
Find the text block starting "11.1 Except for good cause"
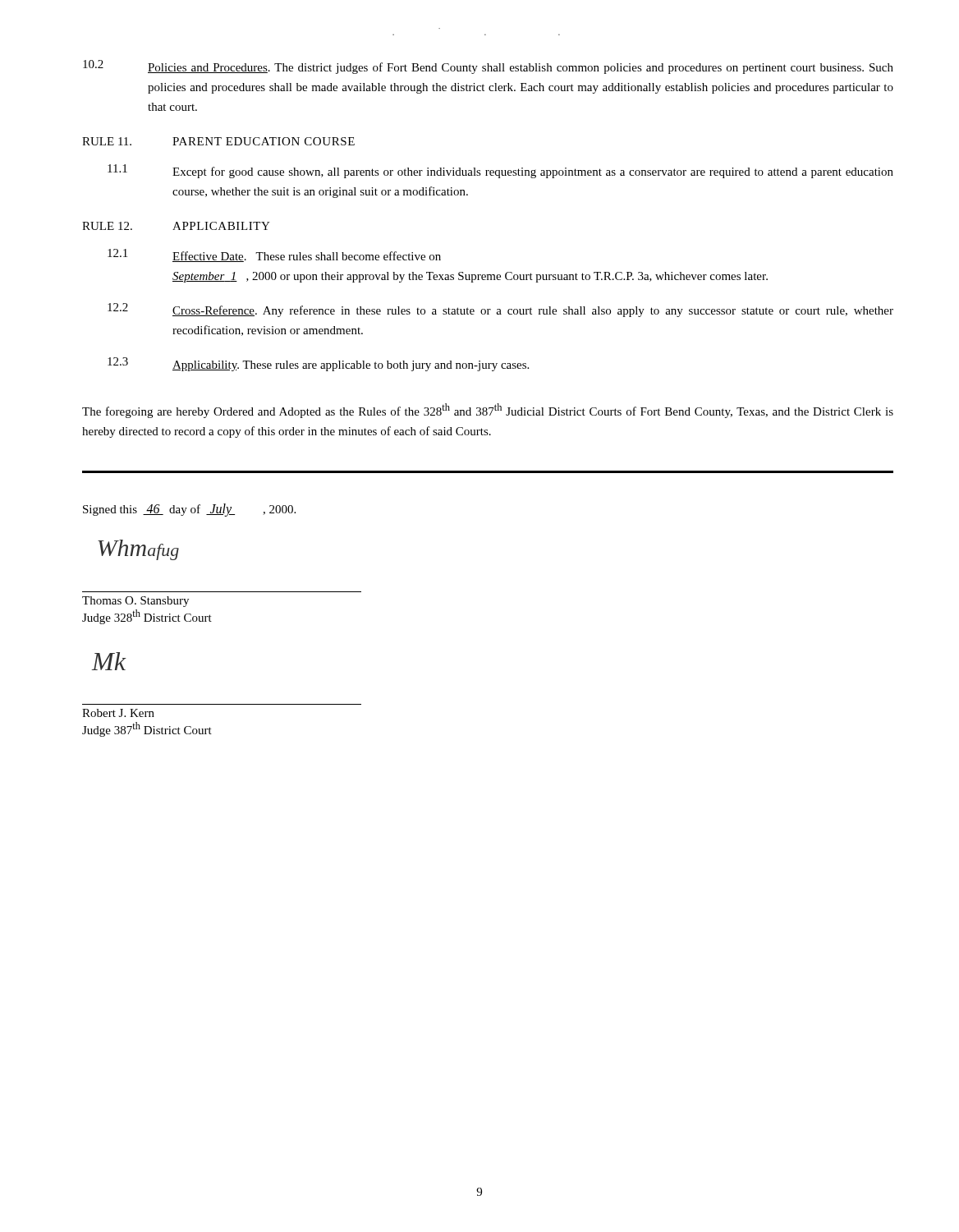[x=488, y=181]
